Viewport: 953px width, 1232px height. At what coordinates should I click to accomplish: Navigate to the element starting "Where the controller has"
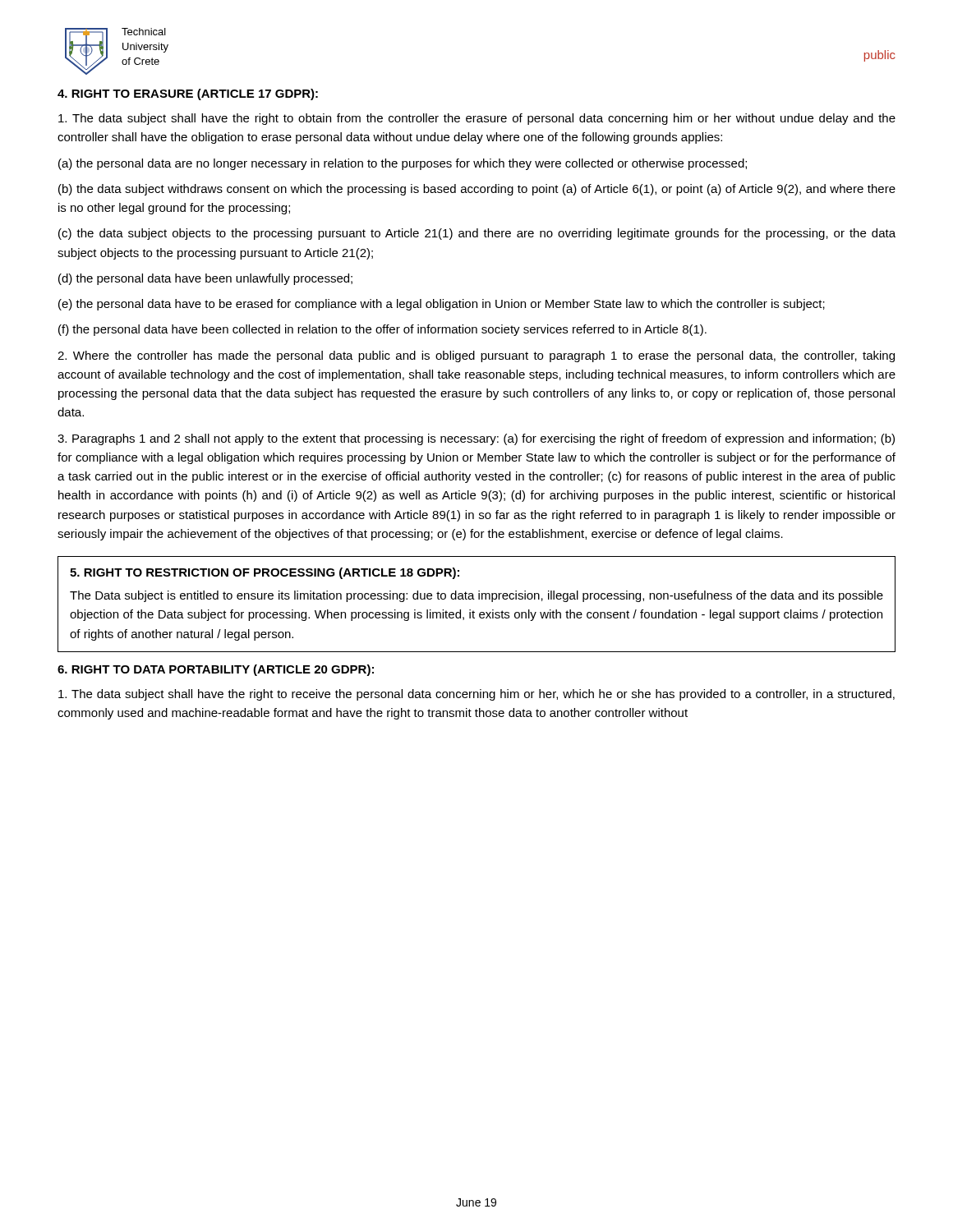(x=476, y=383)
